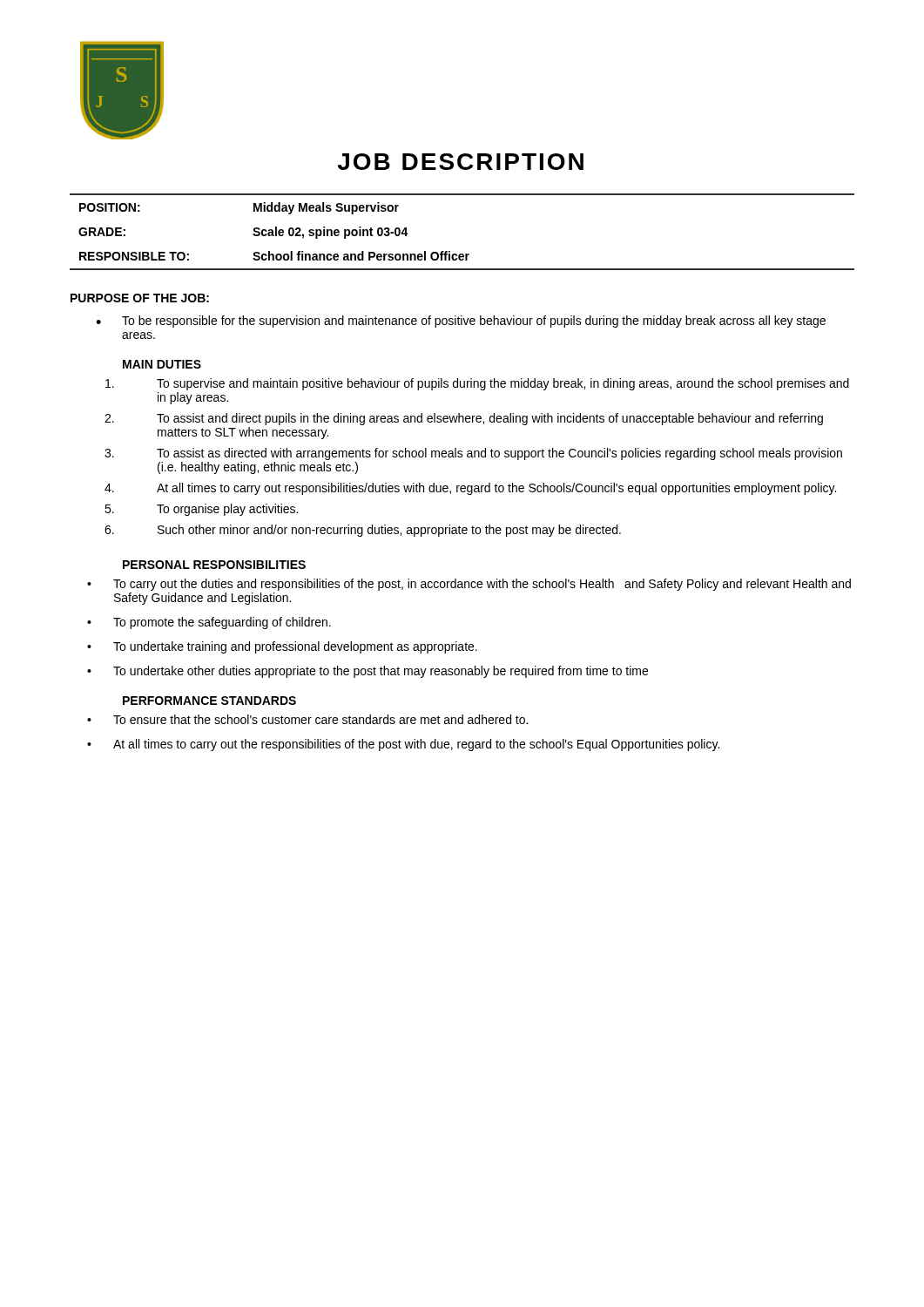Locate the list item containing "• To carry out the duties and responsibilities"
This screenshot has height=1307, width=924.
(462, 591)
